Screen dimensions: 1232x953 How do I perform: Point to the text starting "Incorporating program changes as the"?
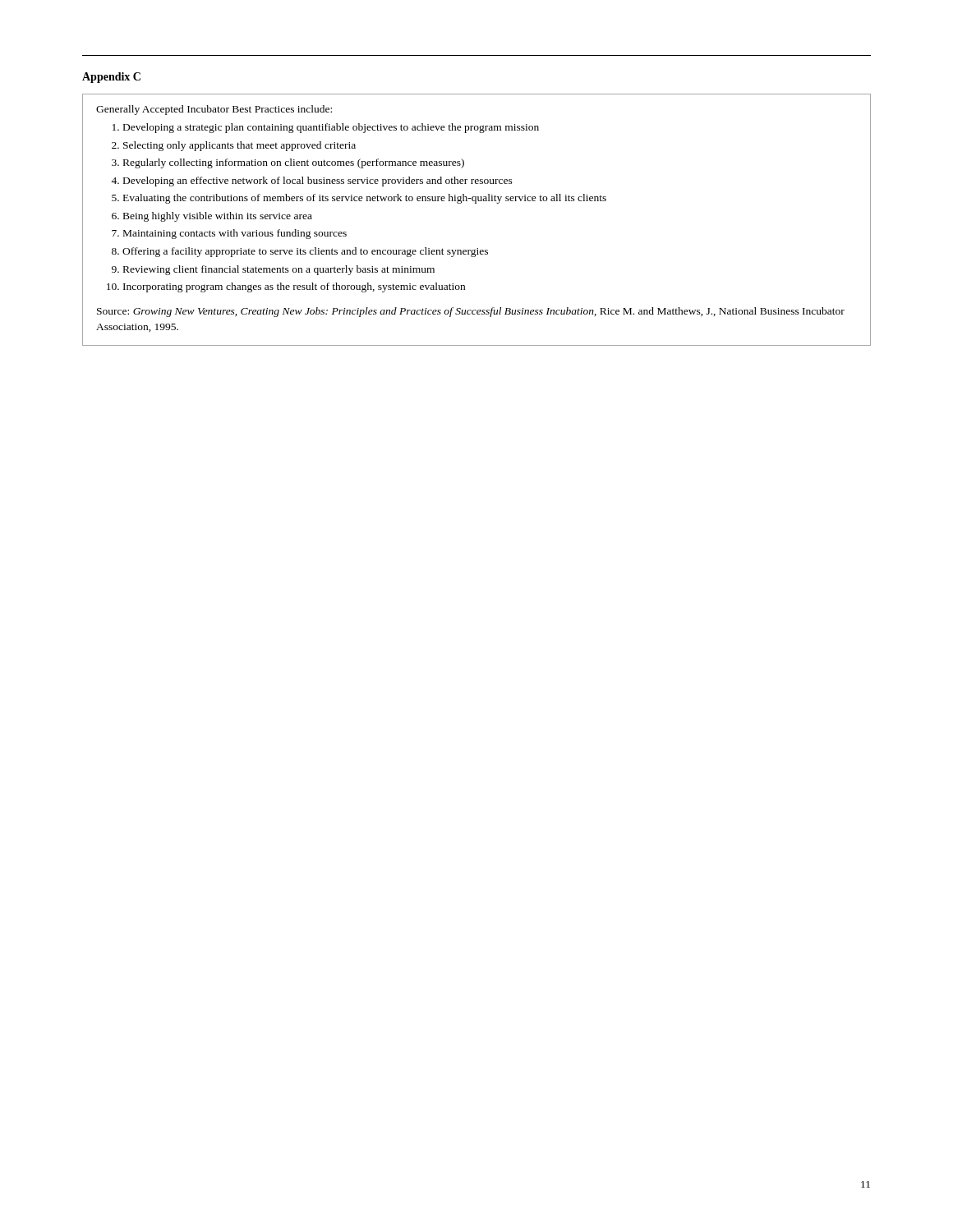[294, 287]
